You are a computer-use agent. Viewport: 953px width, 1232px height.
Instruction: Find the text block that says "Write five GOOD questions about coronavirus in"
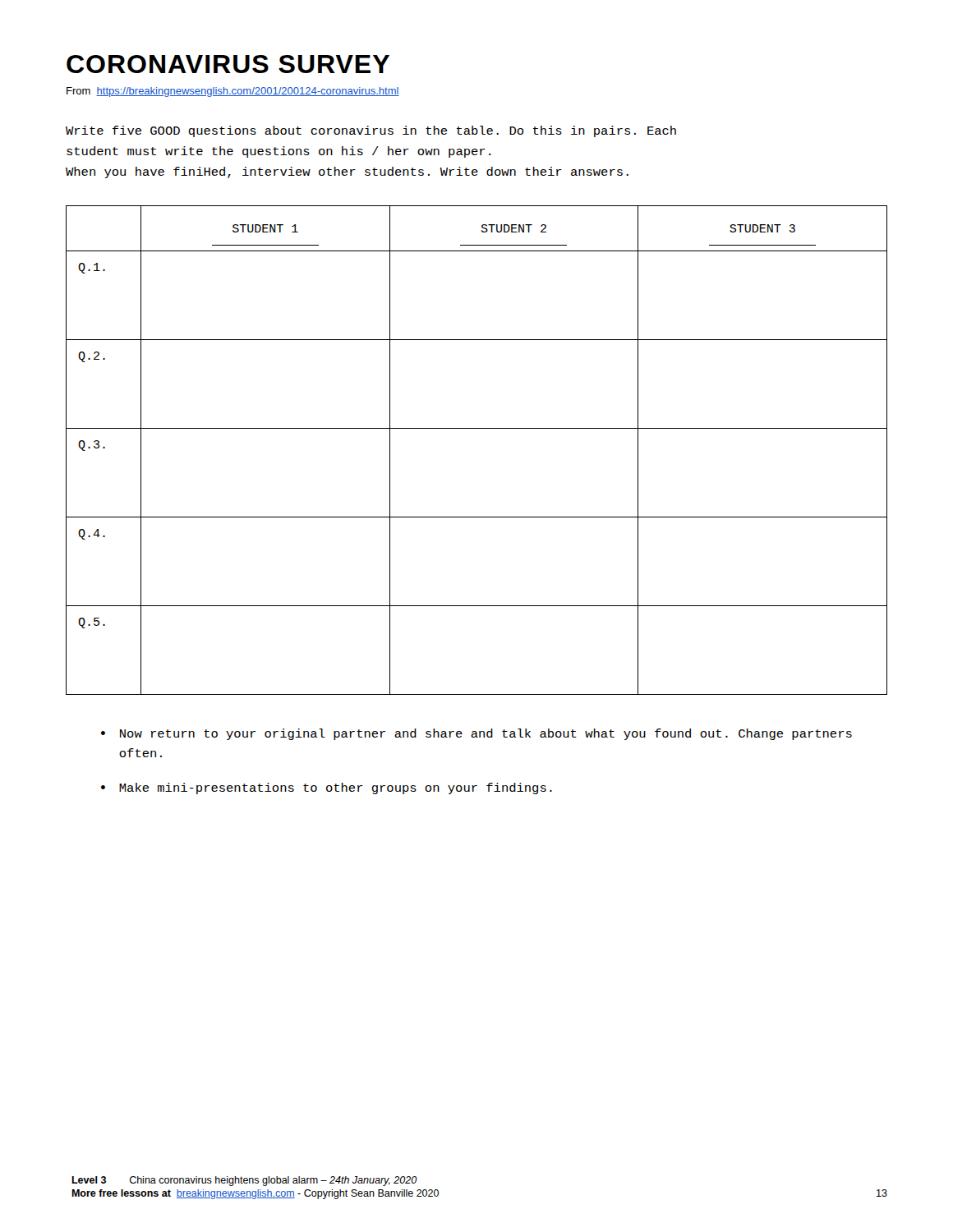click(x=371, y=152)
